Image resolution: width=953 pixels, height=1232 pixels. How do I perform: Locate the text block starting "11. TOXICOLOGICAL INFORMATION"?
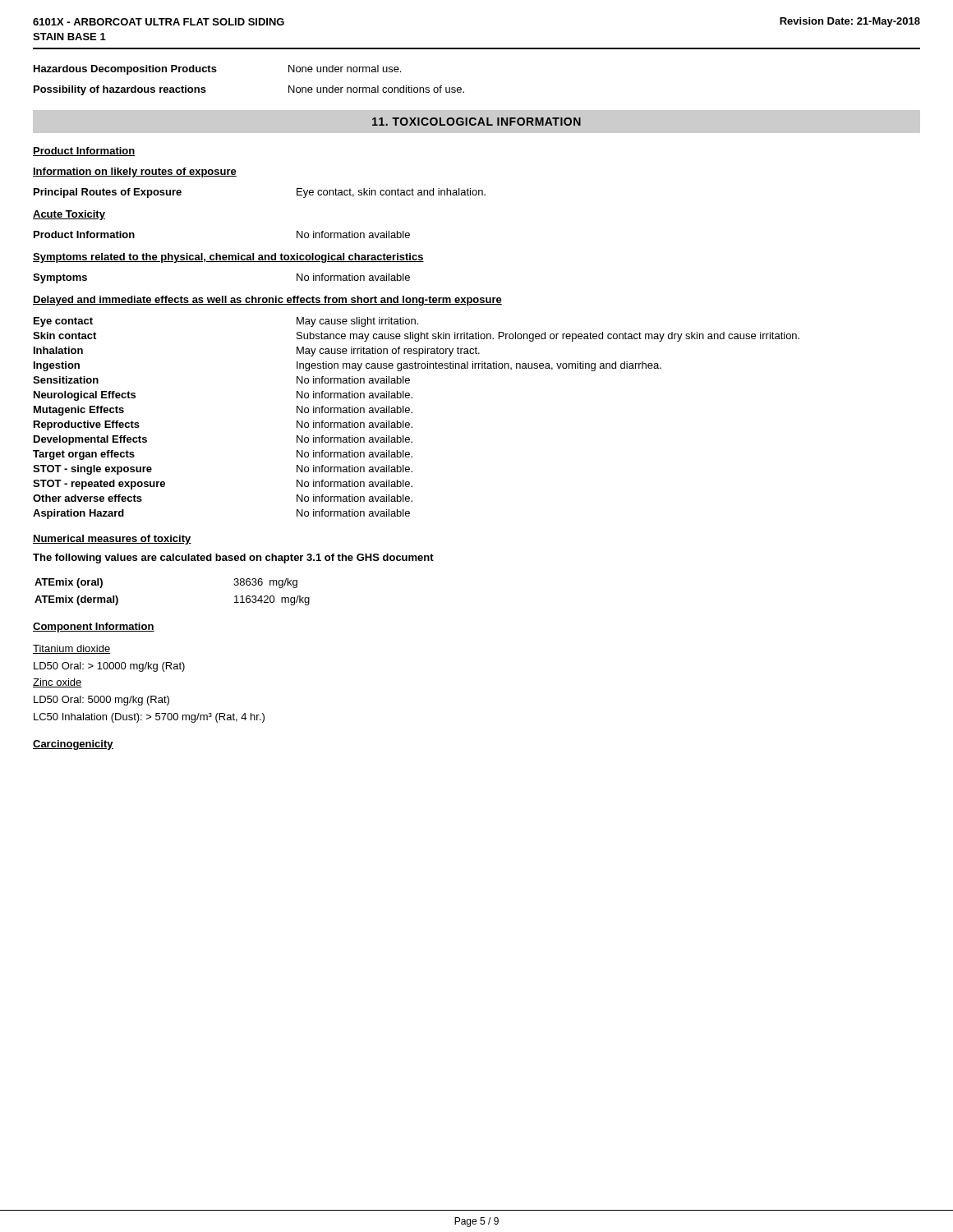[476, 122]
